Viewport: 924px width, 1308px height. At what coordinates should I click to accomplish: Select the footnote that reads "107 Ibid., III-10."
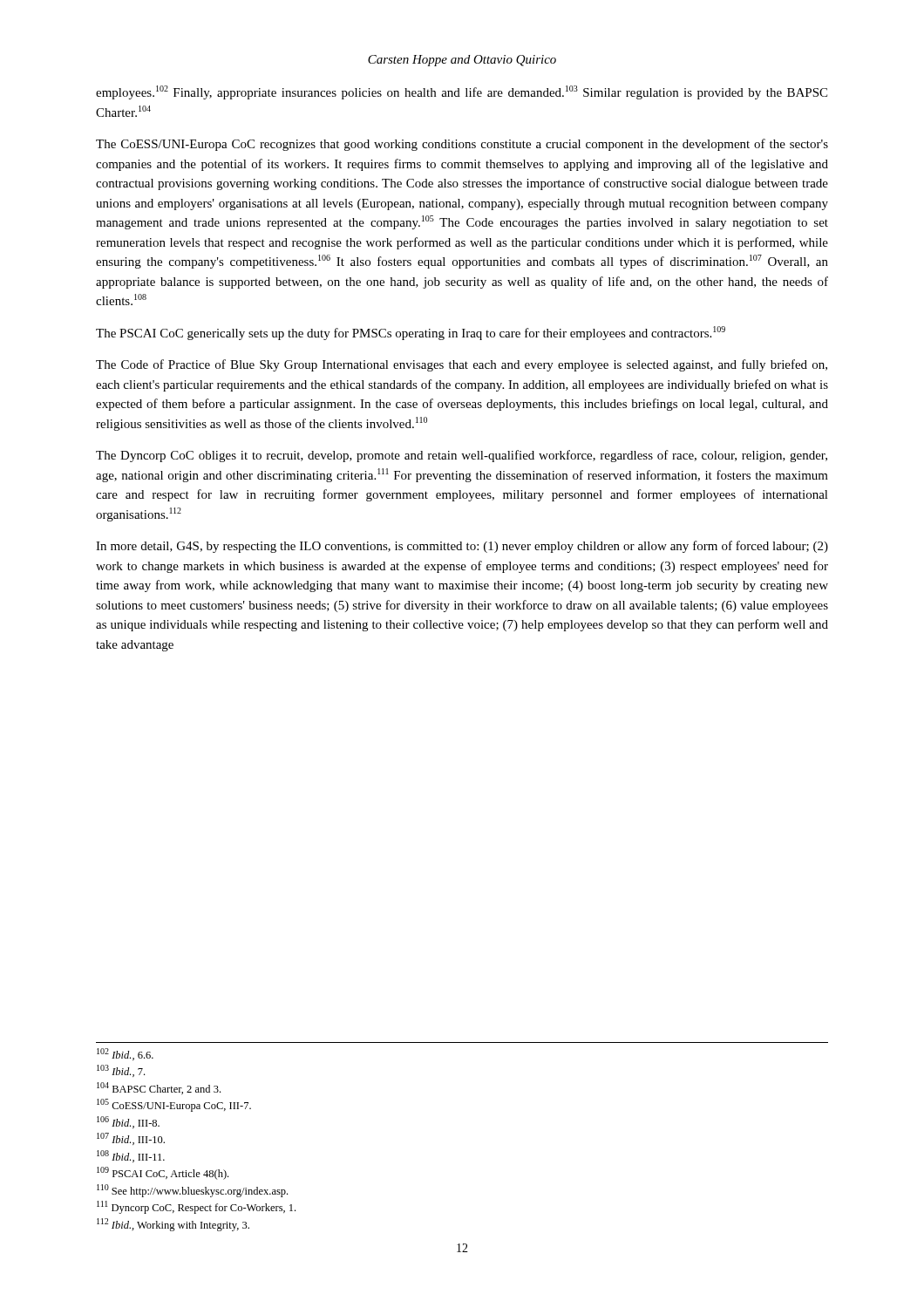131,1139
